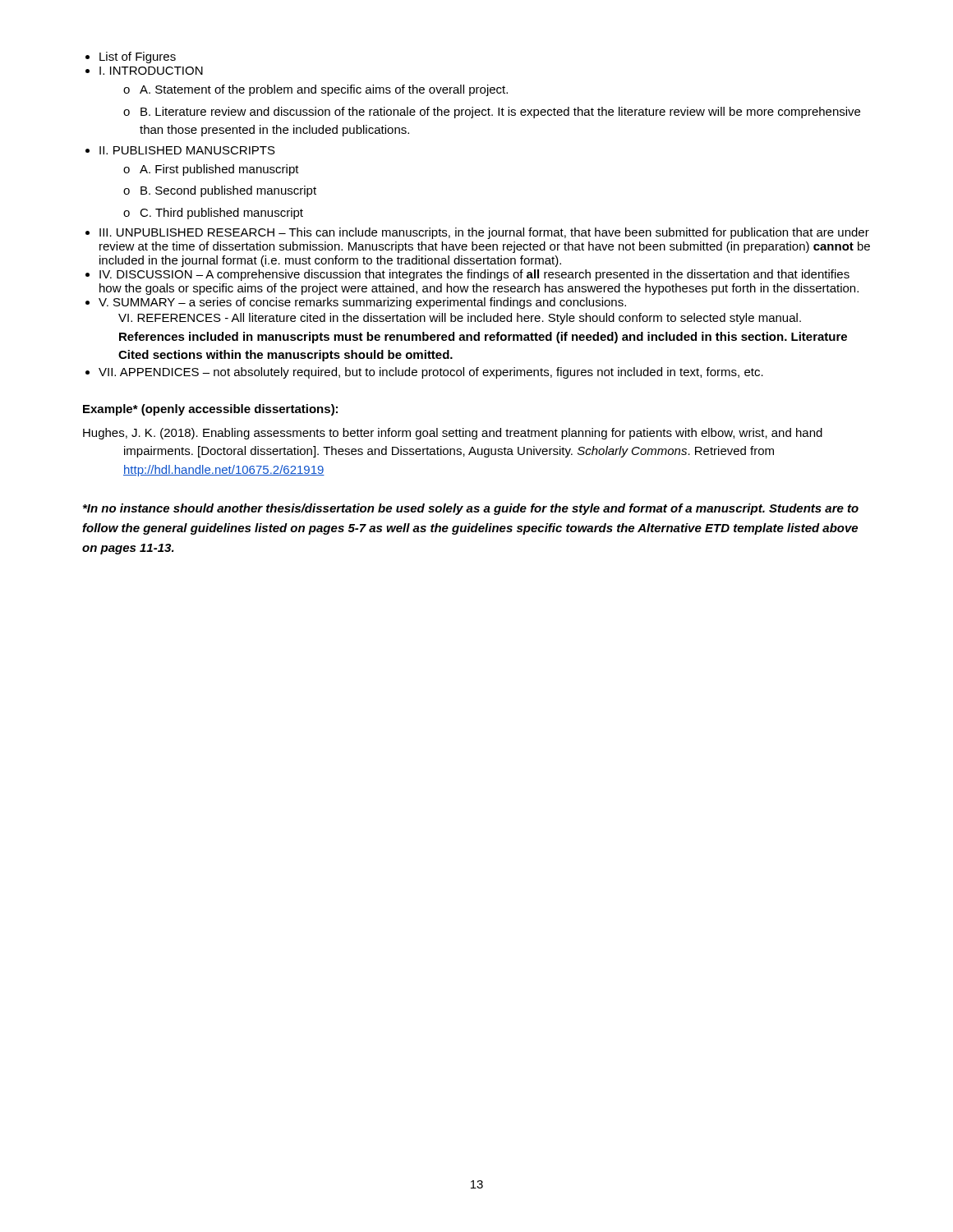Locate the text block that says "Hughes, J. K."
Image resolution: width=953 pixels, height=1232 pixels.
452,450
